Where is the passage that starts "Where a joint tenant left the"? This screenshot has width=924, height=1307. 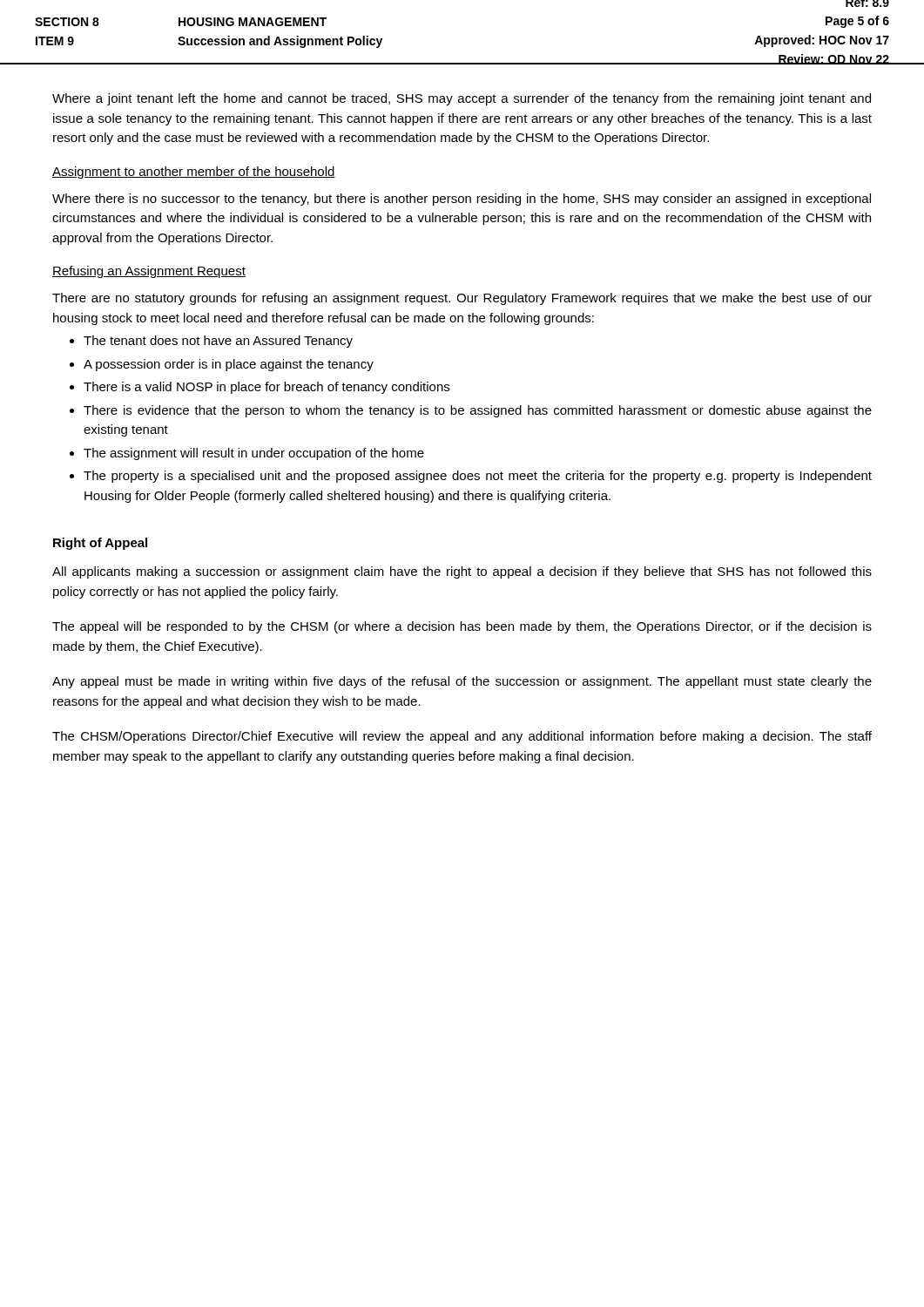[462, 118]
